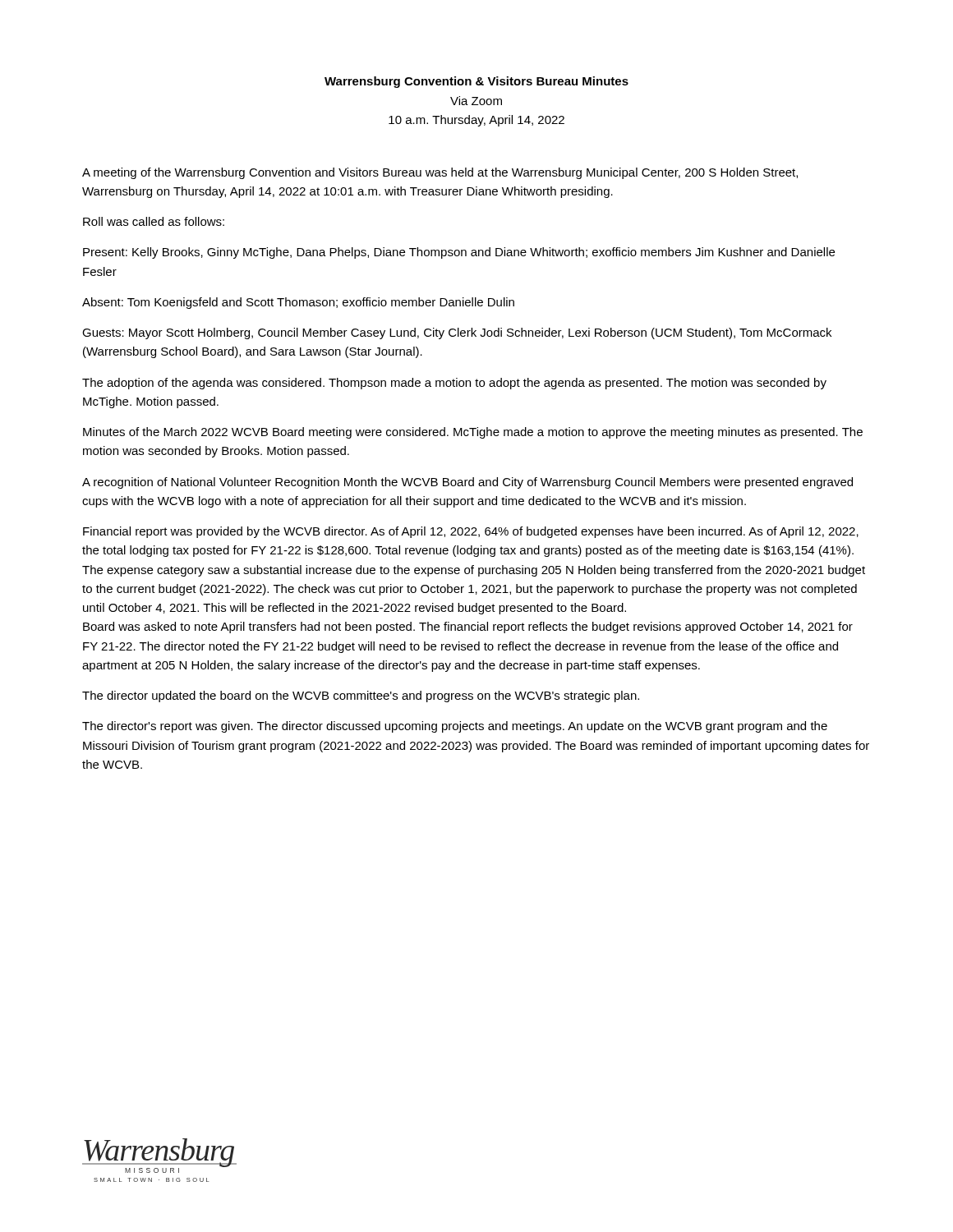The width and height of the screenshot is (953, 1232).
Task: Find the block on this page that starts "Present: Kelly Brooks, Ginny McTighe, Dana Phelps, Diane"
Action: tap(459, 261)
